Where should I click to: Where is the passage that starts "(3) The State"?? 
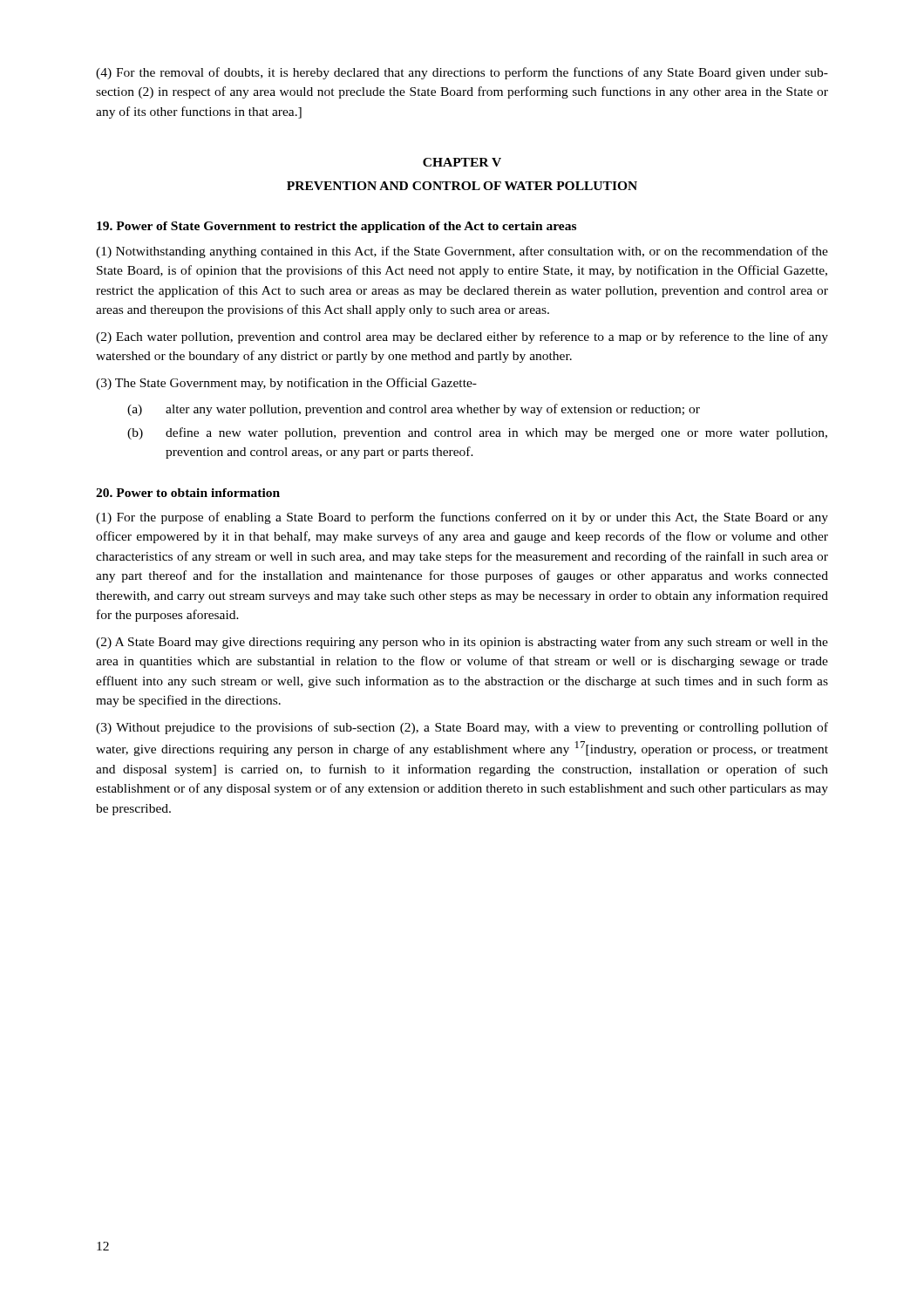click(x=462, y=383)
